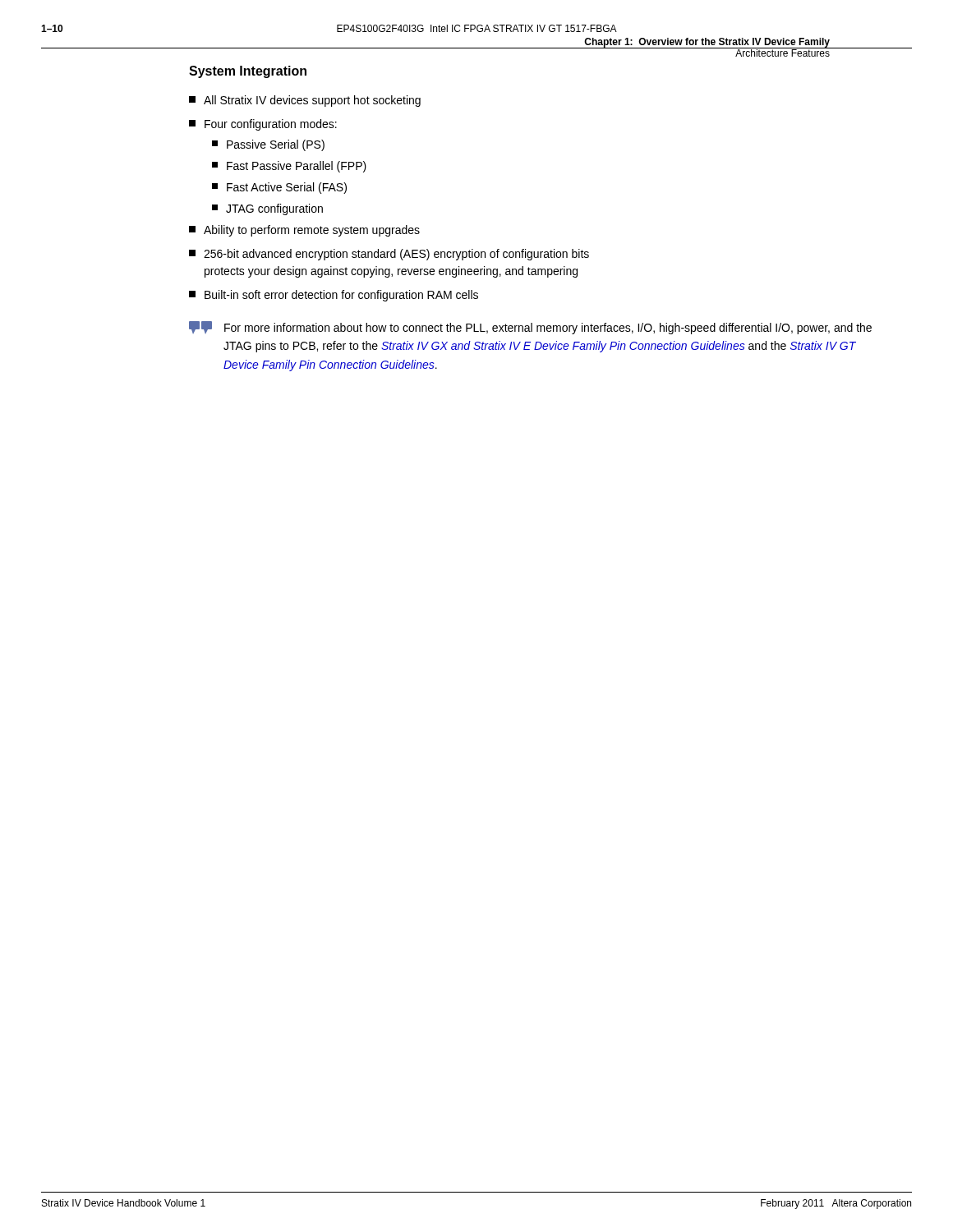Find the block starting "For more information about how"
Viewport: 953px width, 1232px height.
[534, 346]
